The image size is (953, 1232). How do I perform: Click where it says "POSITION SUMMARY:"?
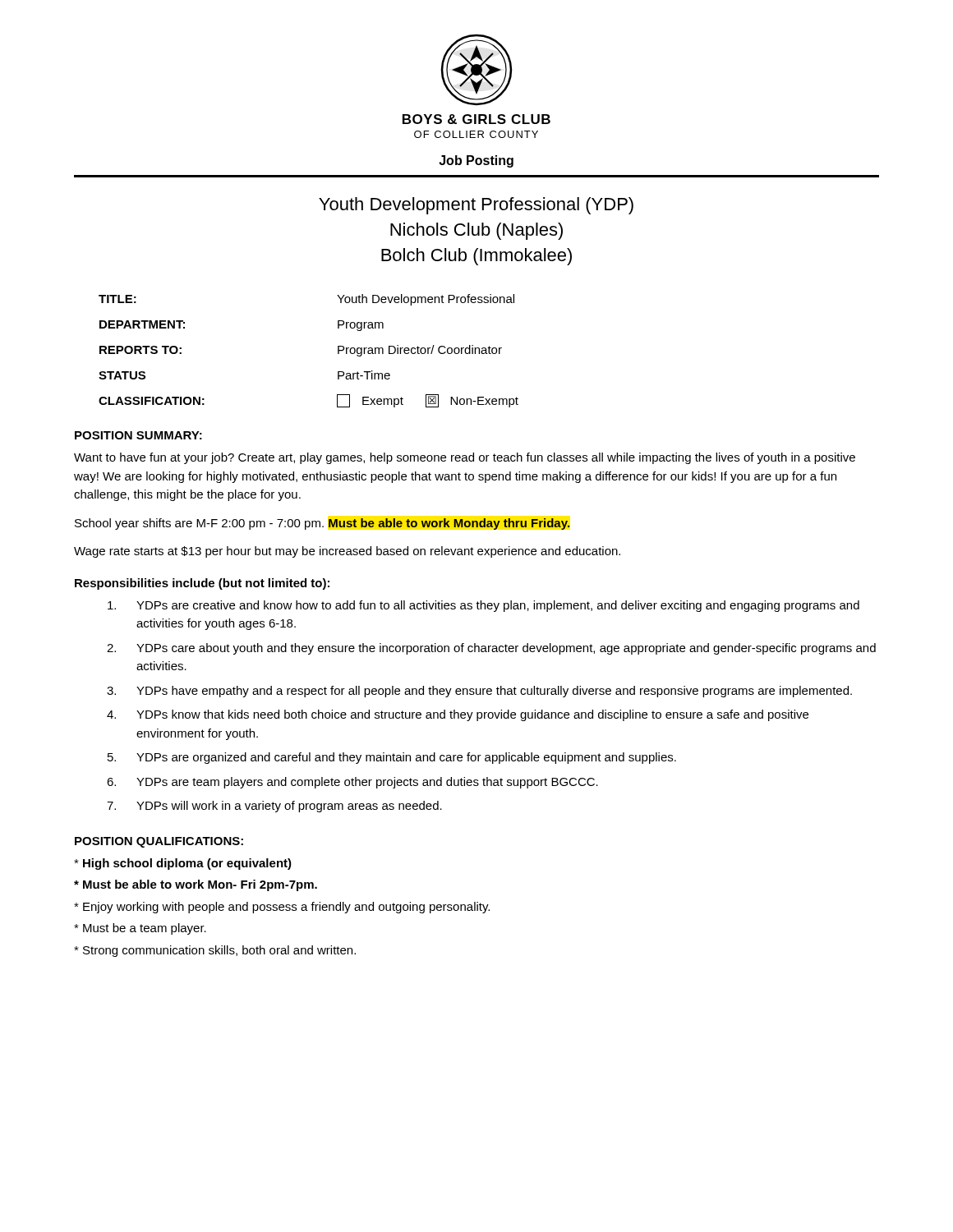pyautogui.click(x=138, y=435)
